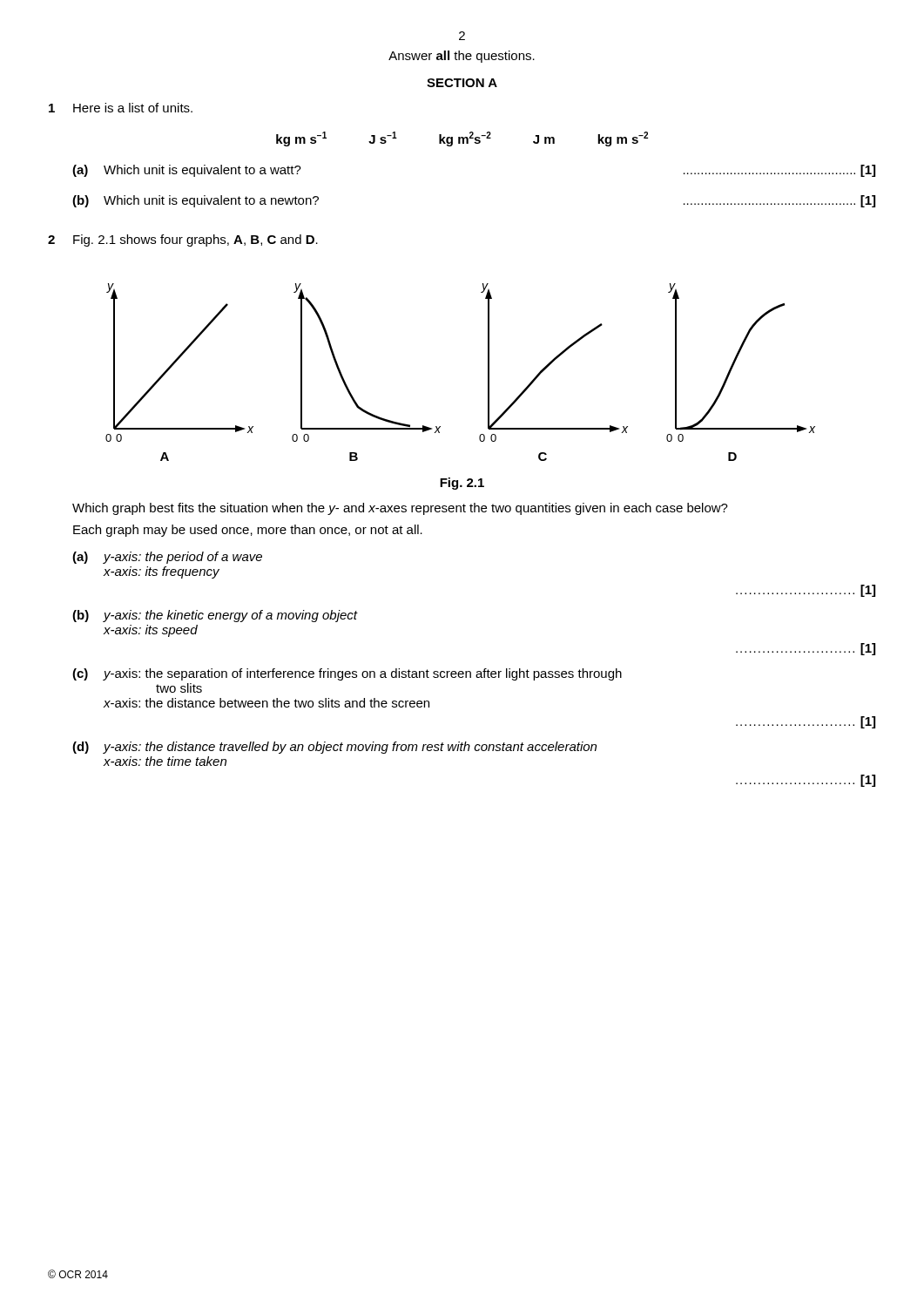Where is the passage that starts "(d) y-axis: the distance travelled by an"?
This screenshot has height=1307, width=924.
tap(474, 754)
